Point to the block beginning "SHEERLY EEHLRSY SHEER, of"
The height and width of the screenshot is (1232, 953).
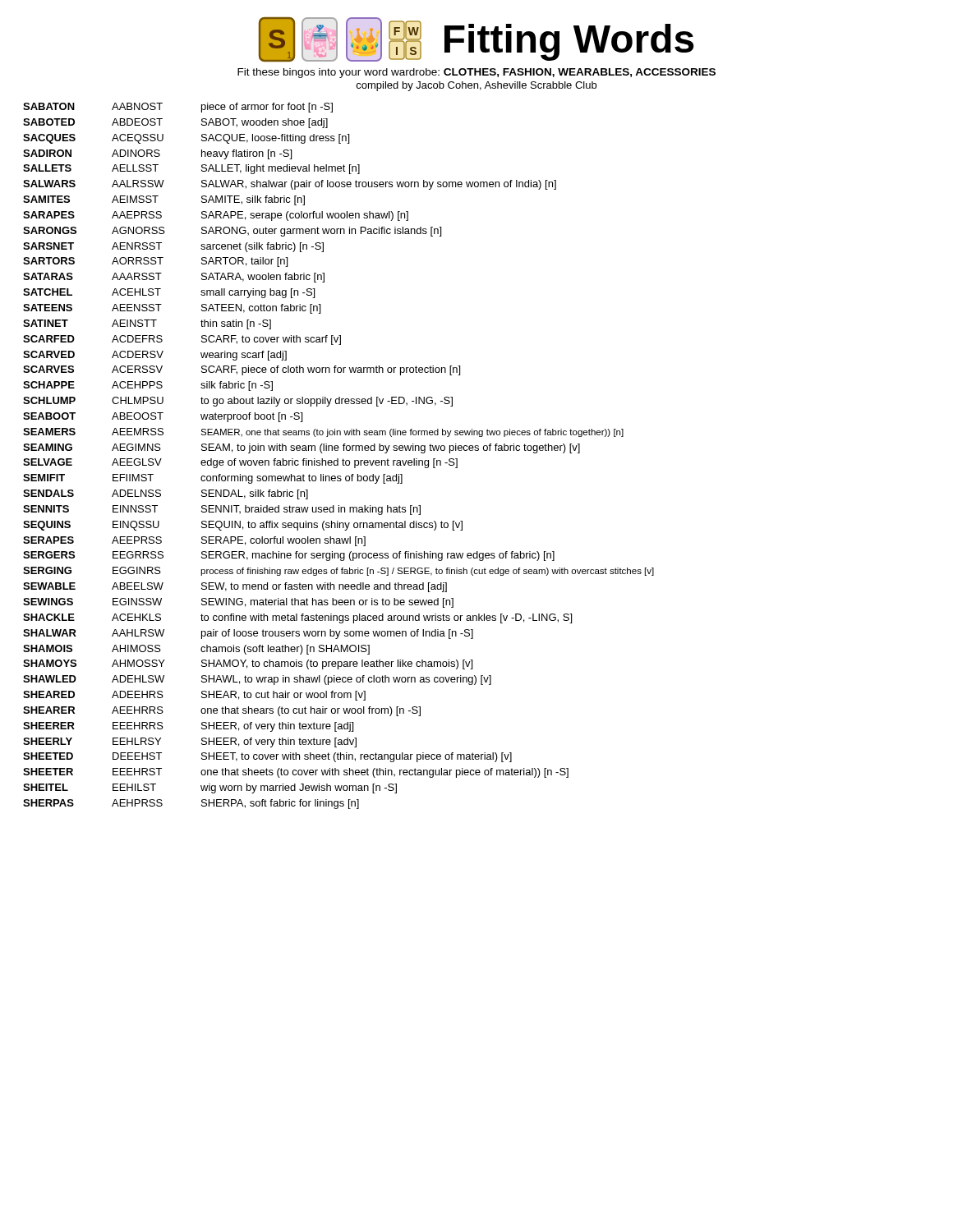point(476,742)
